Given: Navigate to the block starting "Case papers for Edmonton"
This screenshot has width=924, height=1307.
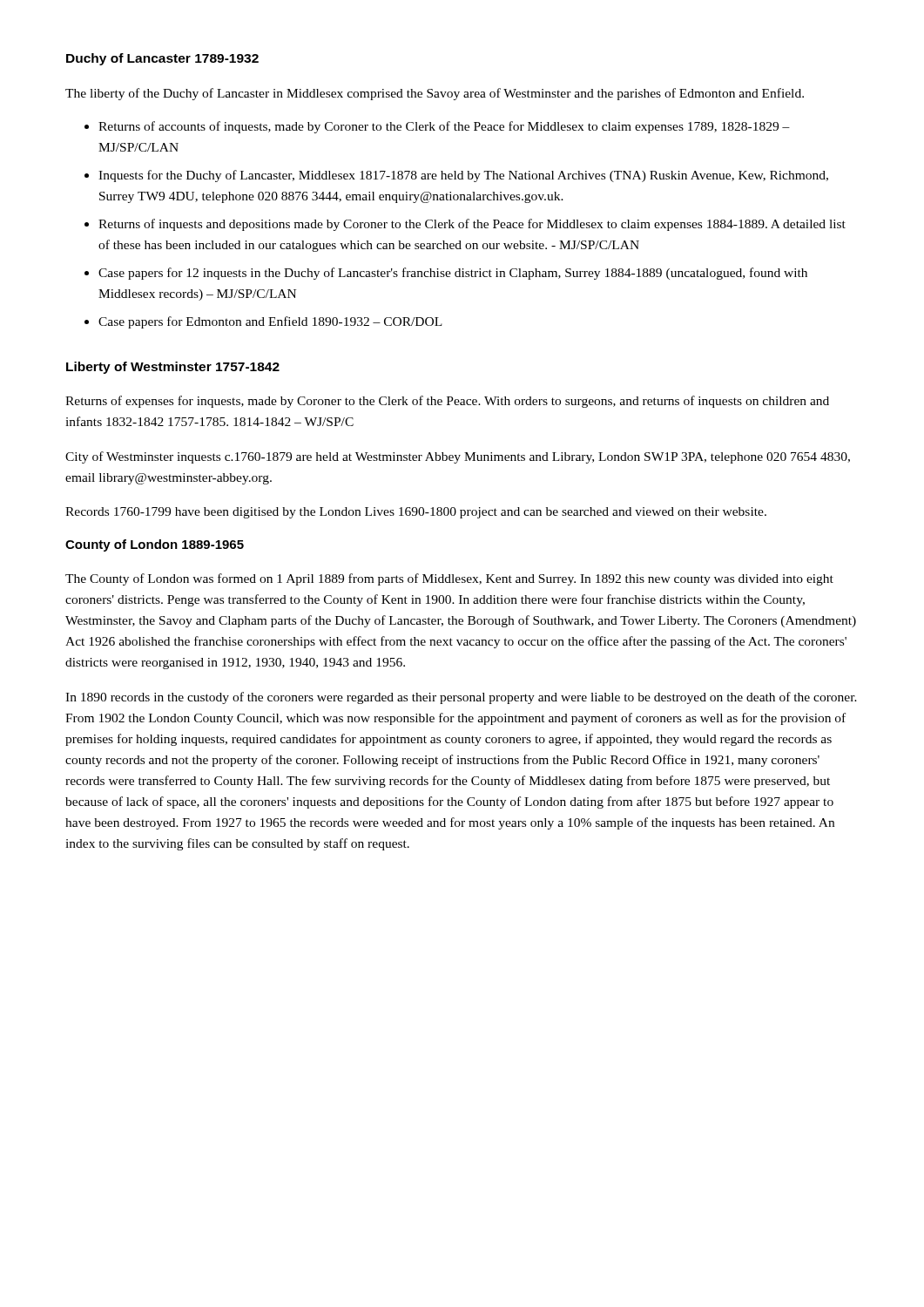Looking at the screenshot, I should (271, 321).
